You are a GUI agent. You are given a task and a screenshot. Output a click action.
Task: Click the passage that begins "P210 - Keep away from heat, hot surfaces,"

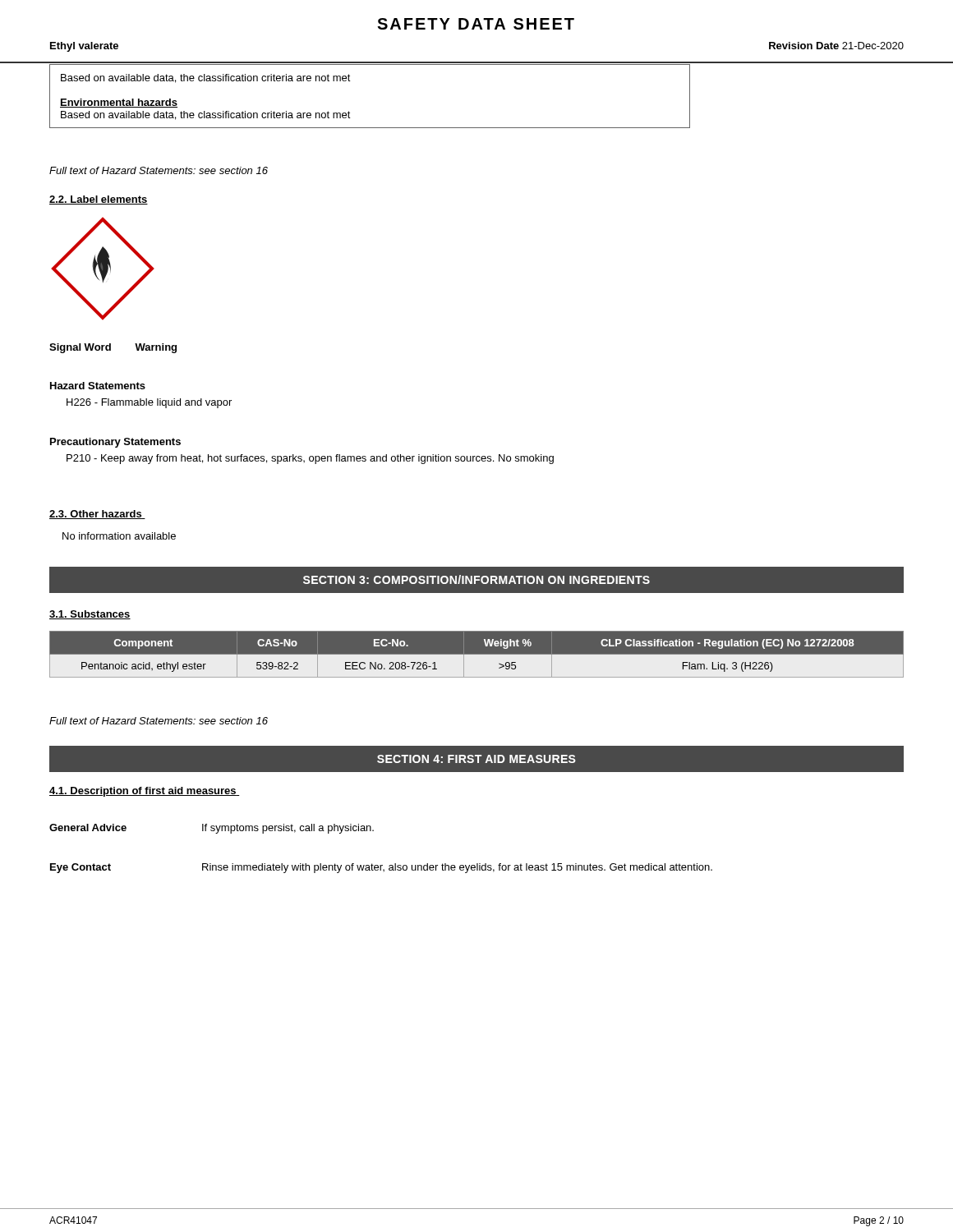point(310,458)
